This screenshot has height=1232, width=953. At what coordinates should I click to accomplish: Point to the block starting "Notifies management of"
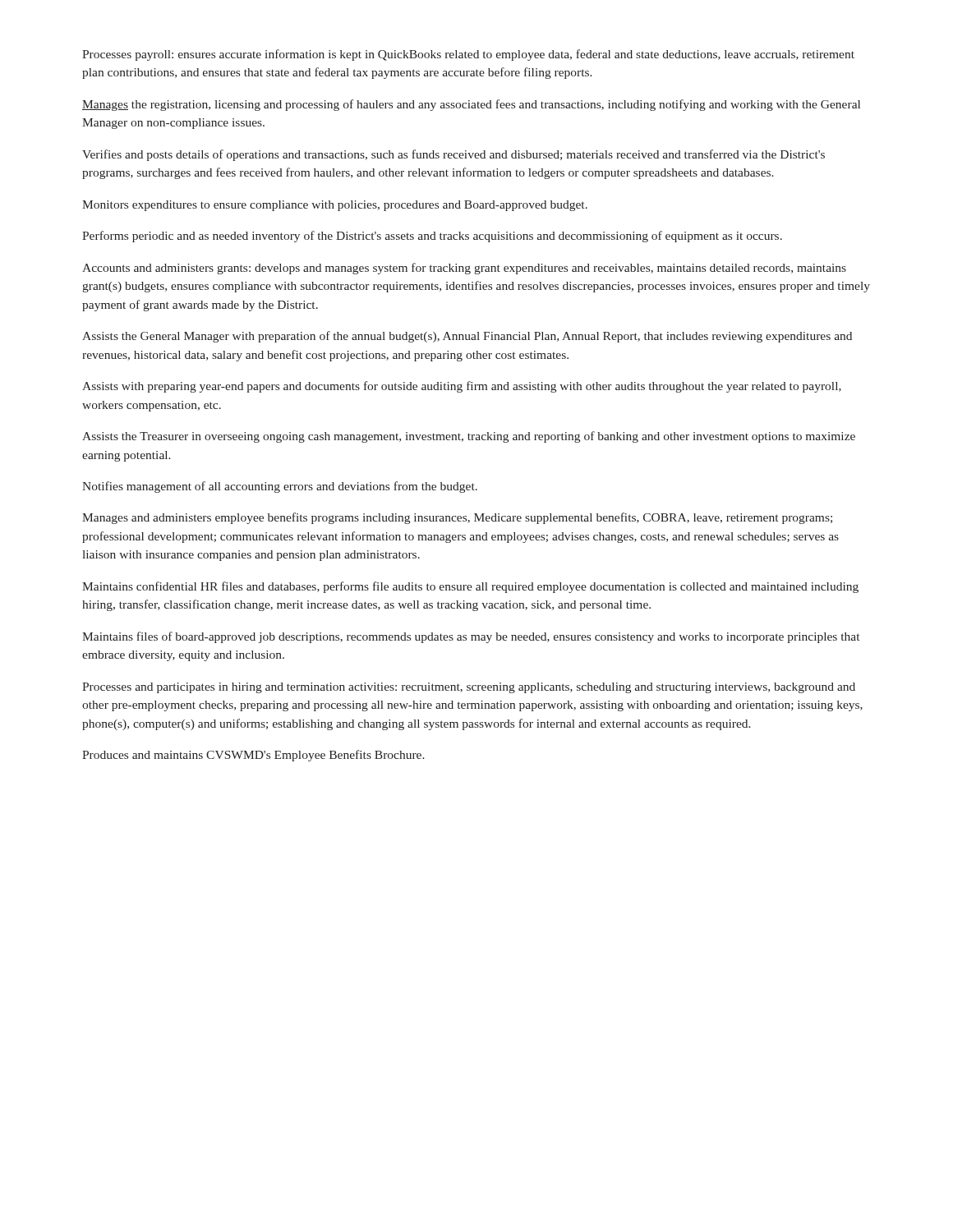click(x=280, y=486)
